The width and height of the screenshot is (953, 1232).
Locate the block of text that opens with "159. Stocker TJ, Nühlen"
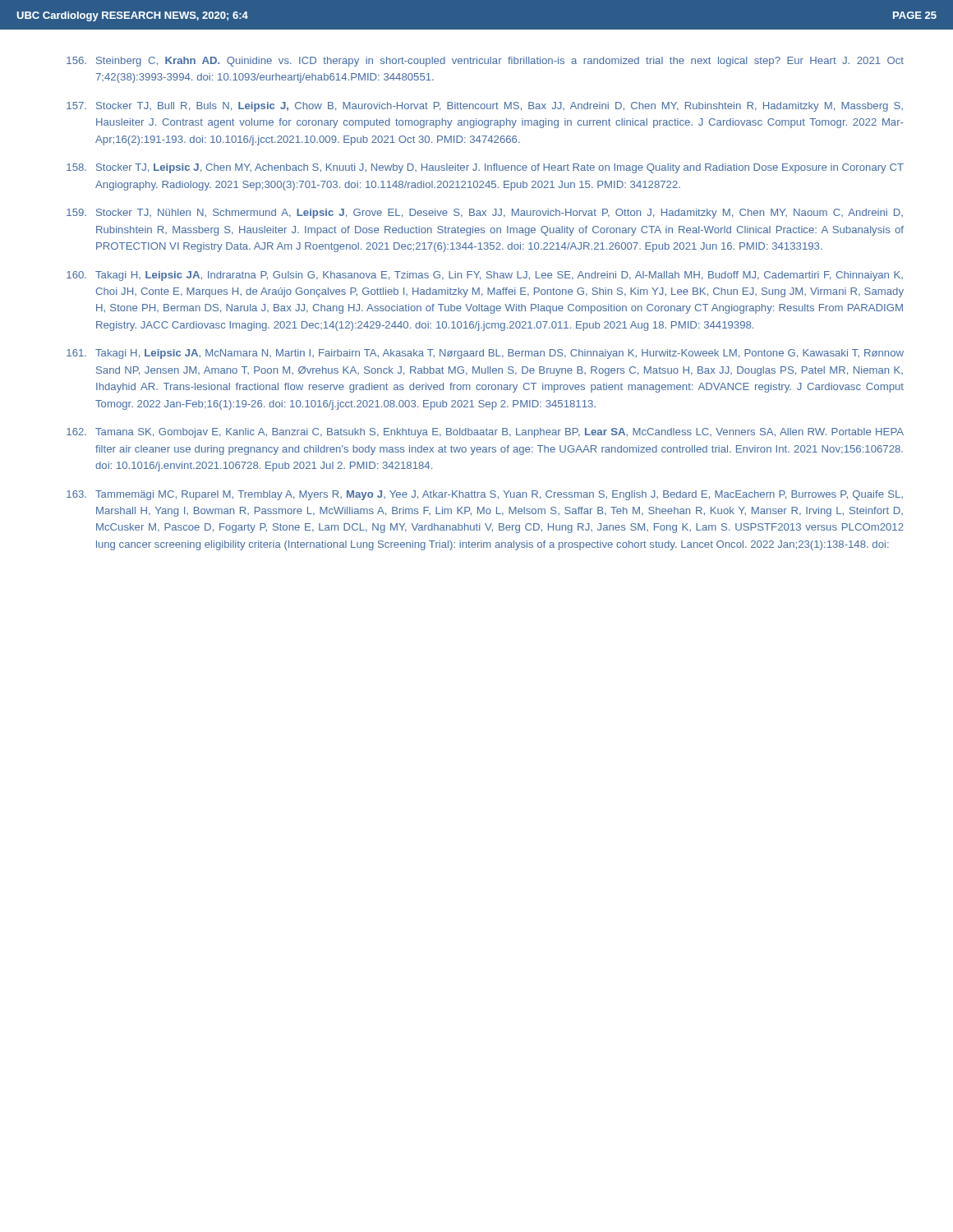pos(476,230)
